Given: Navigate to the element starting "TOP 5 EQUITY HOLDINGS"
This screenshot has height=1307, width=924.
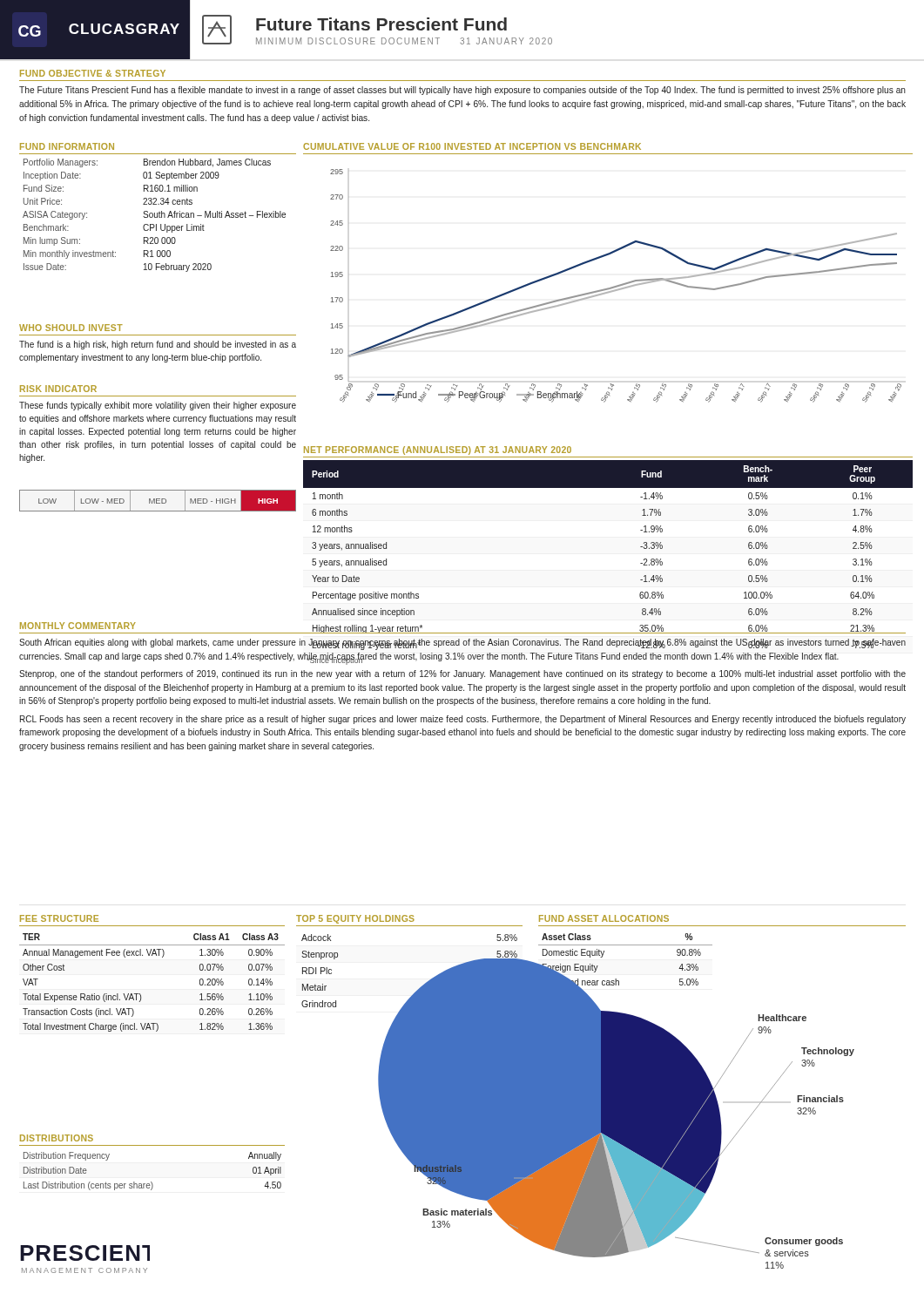Looking at the screenshot, I should pyautogui.click(x=409, y=920).
